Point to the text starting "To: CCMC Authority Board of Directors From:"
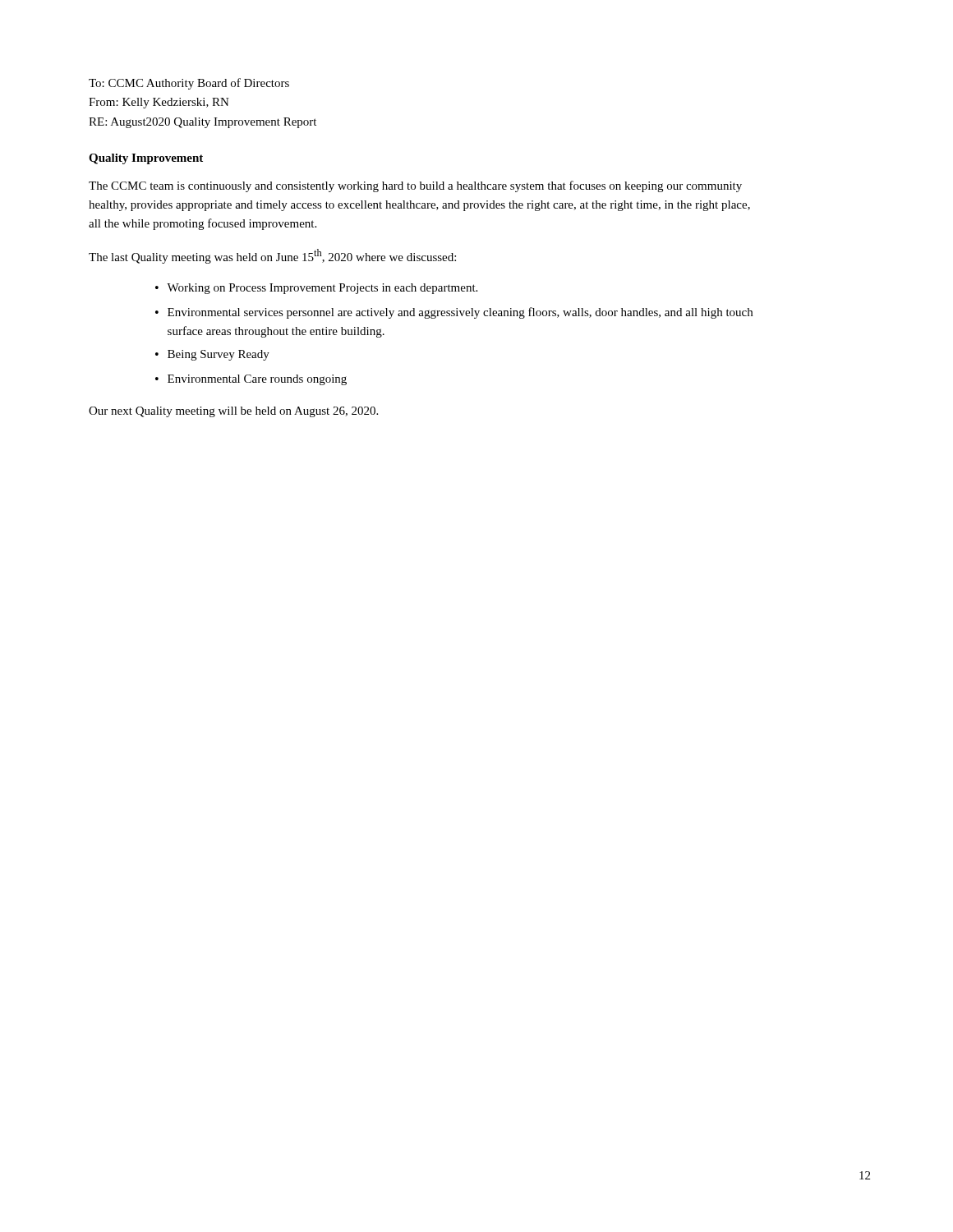The image size is (953, 1232). [203, 102]
